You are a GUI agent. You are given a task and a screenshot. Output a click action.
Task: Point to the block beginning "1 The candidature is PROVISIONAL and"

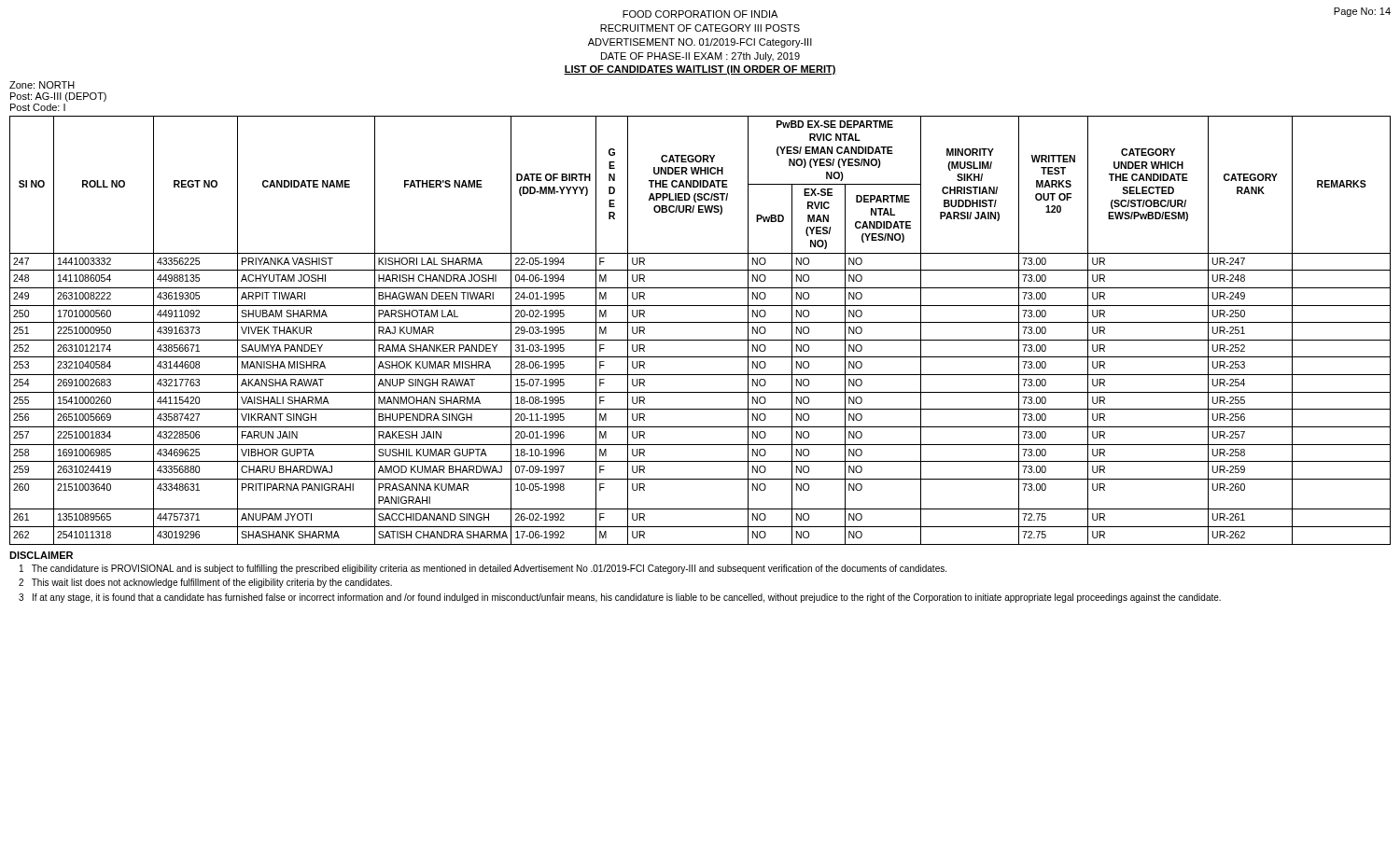[483, 568]
